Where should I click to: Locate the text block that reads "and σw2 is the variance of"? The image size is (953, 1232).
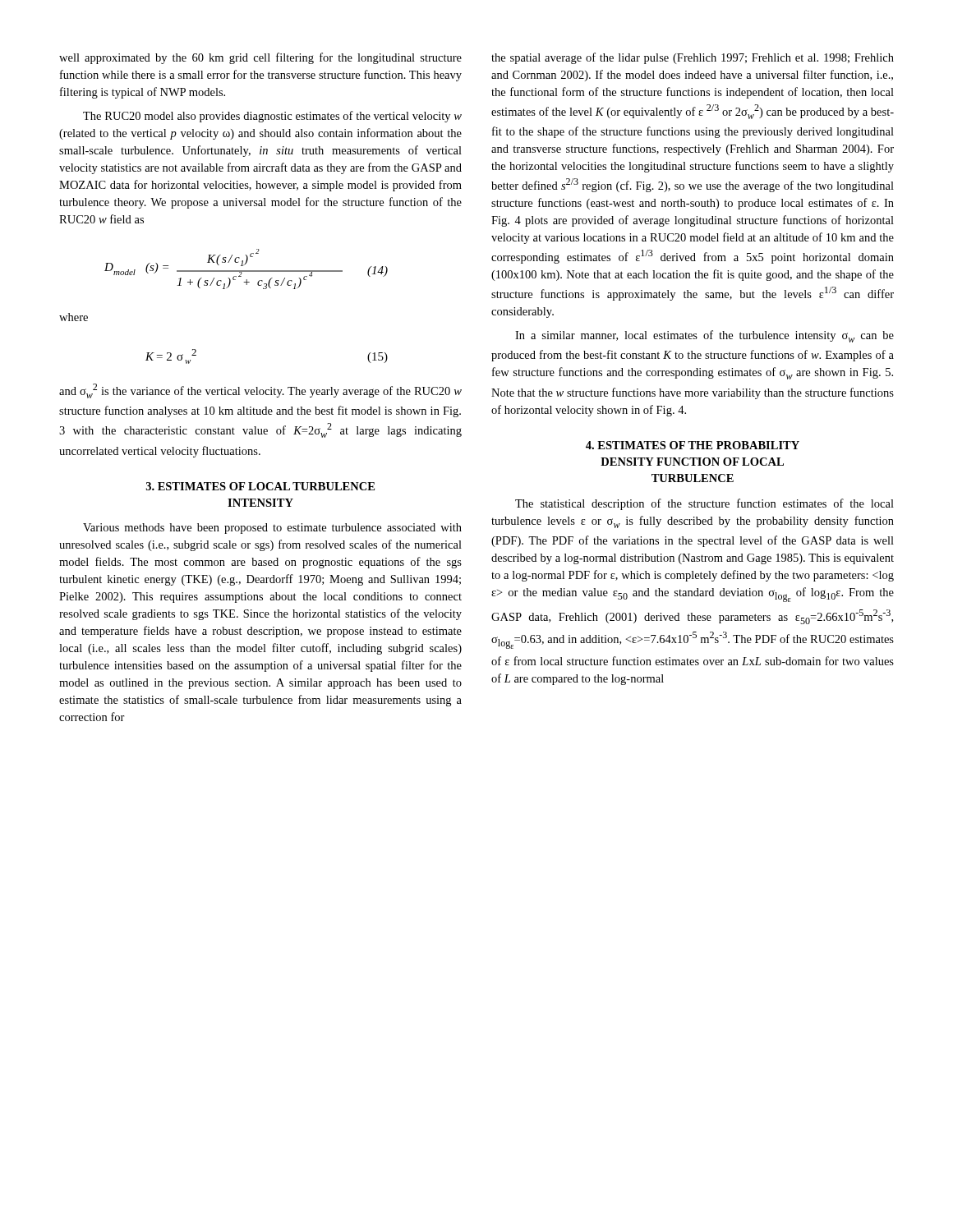[x=260, y=420]
